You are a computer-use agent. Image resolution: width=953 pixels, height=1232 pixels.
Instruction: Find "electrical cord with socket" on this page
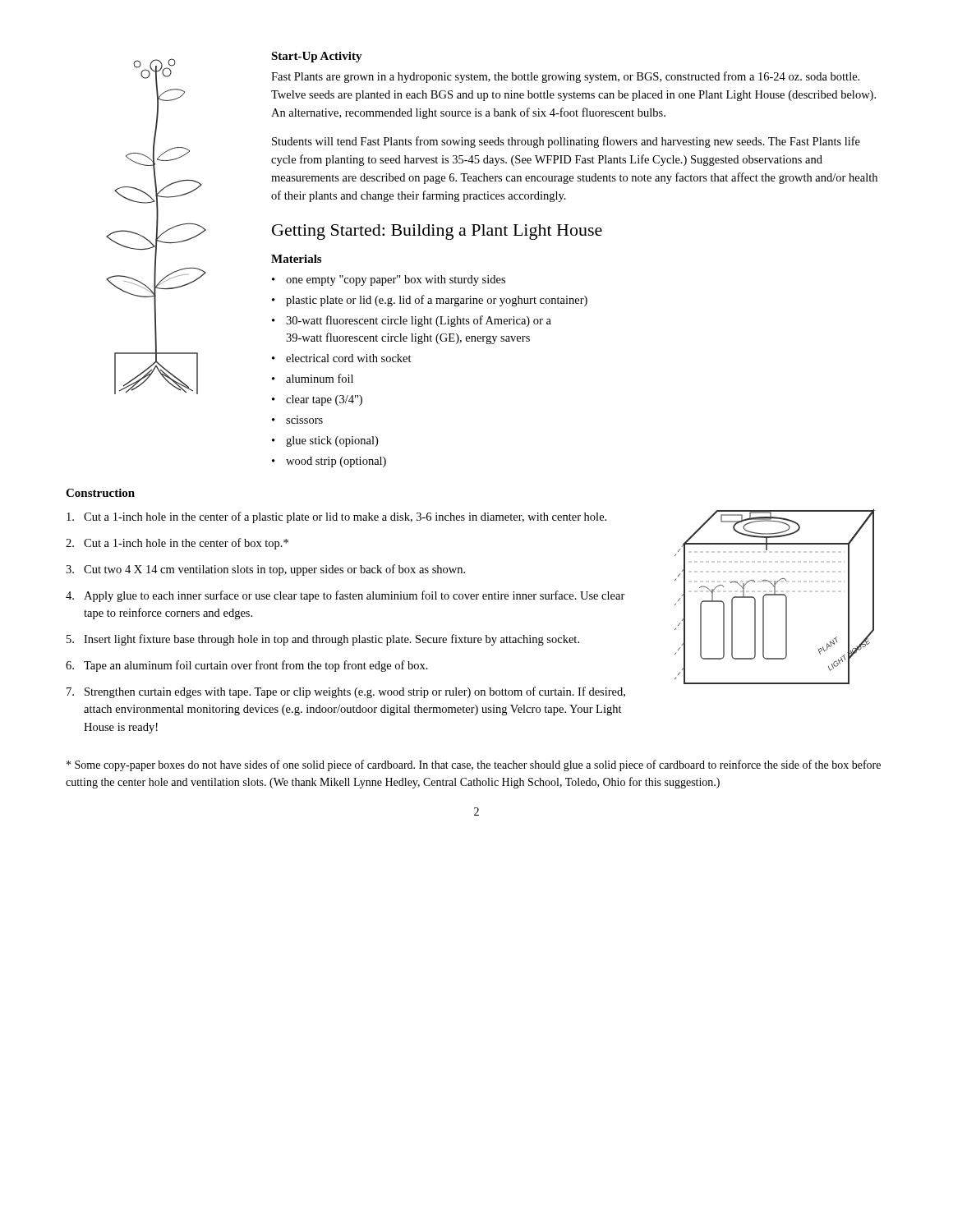pos(349,358)
